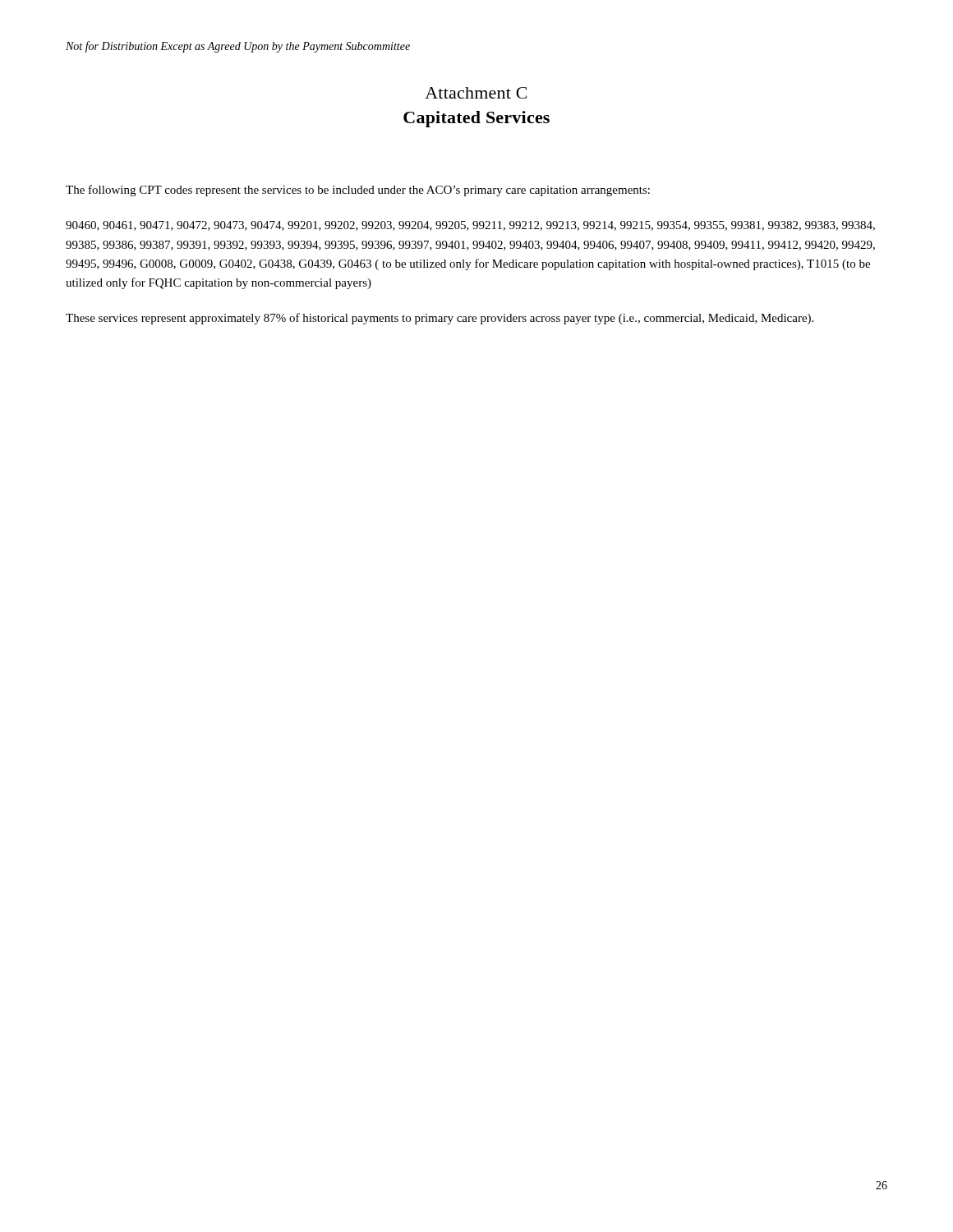Click the passage that begins "These services represent approximately 87% of"
This screenshot has width=953, height=1232.
(440, 318)
